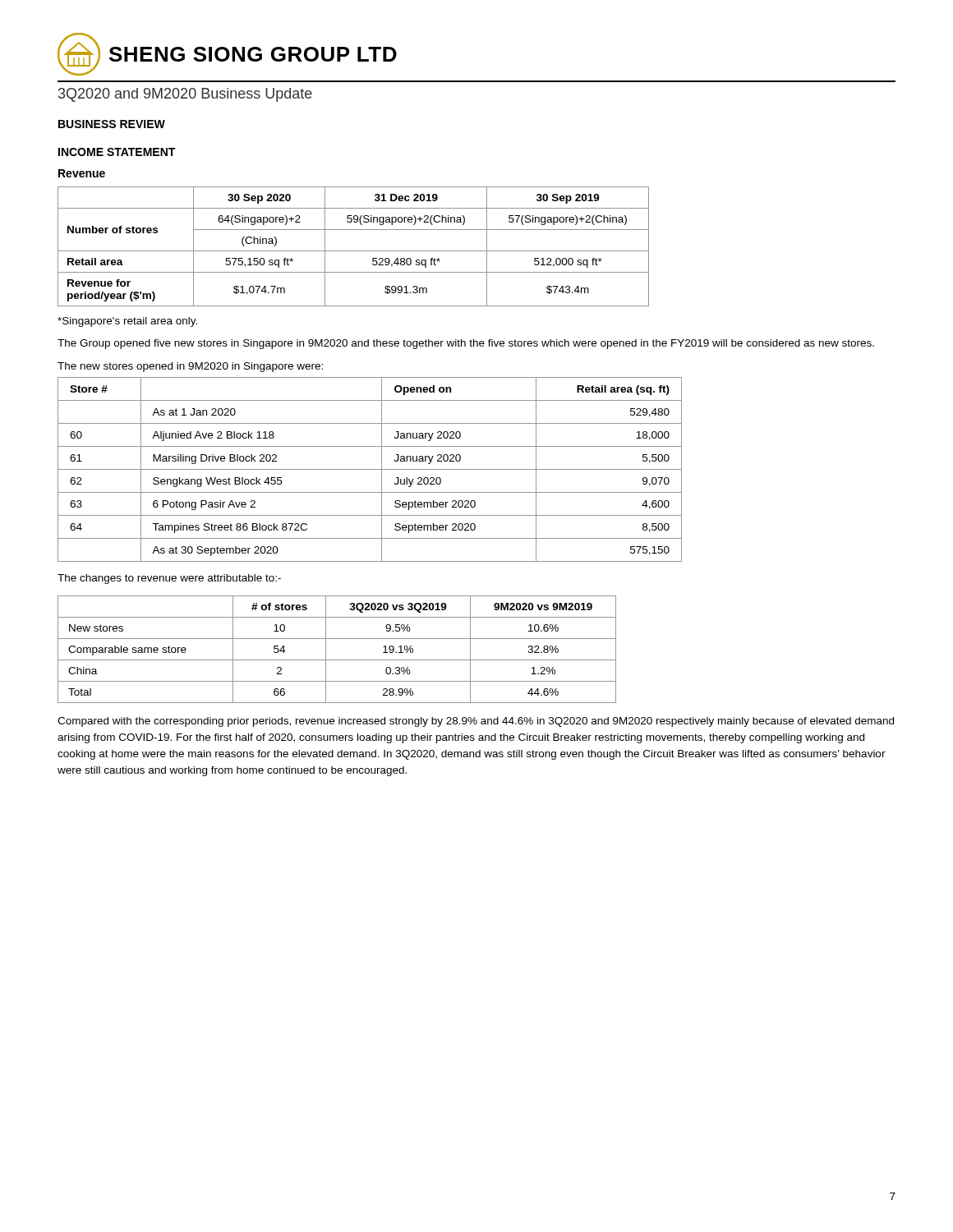The height and width of the screenshot is (1232, 953).
Task: Find the passage starting "INCOME STATEMENT"
Action: click(x=116, y=152)
